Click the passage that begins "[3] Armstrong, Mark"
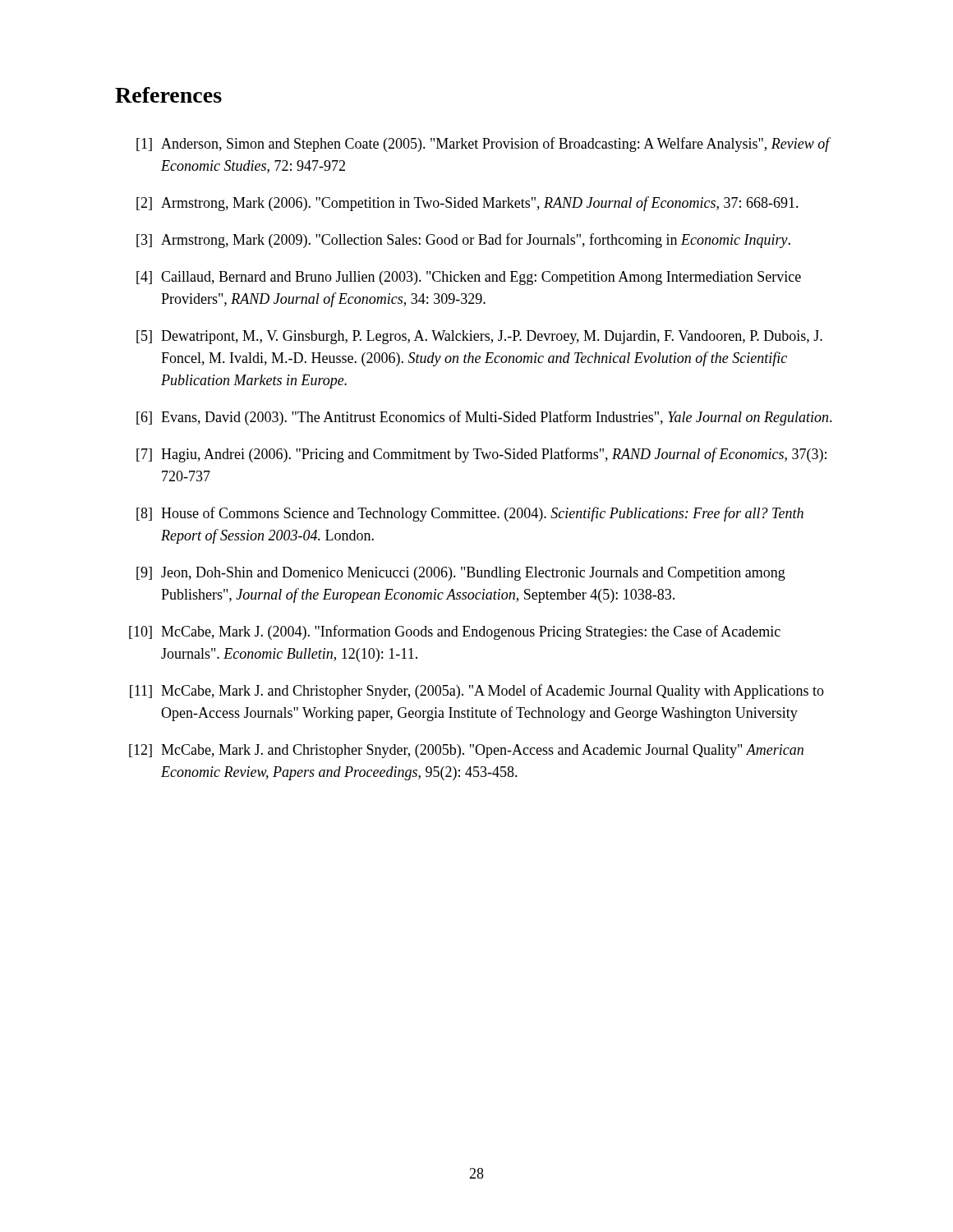 [x=476, y=240]
